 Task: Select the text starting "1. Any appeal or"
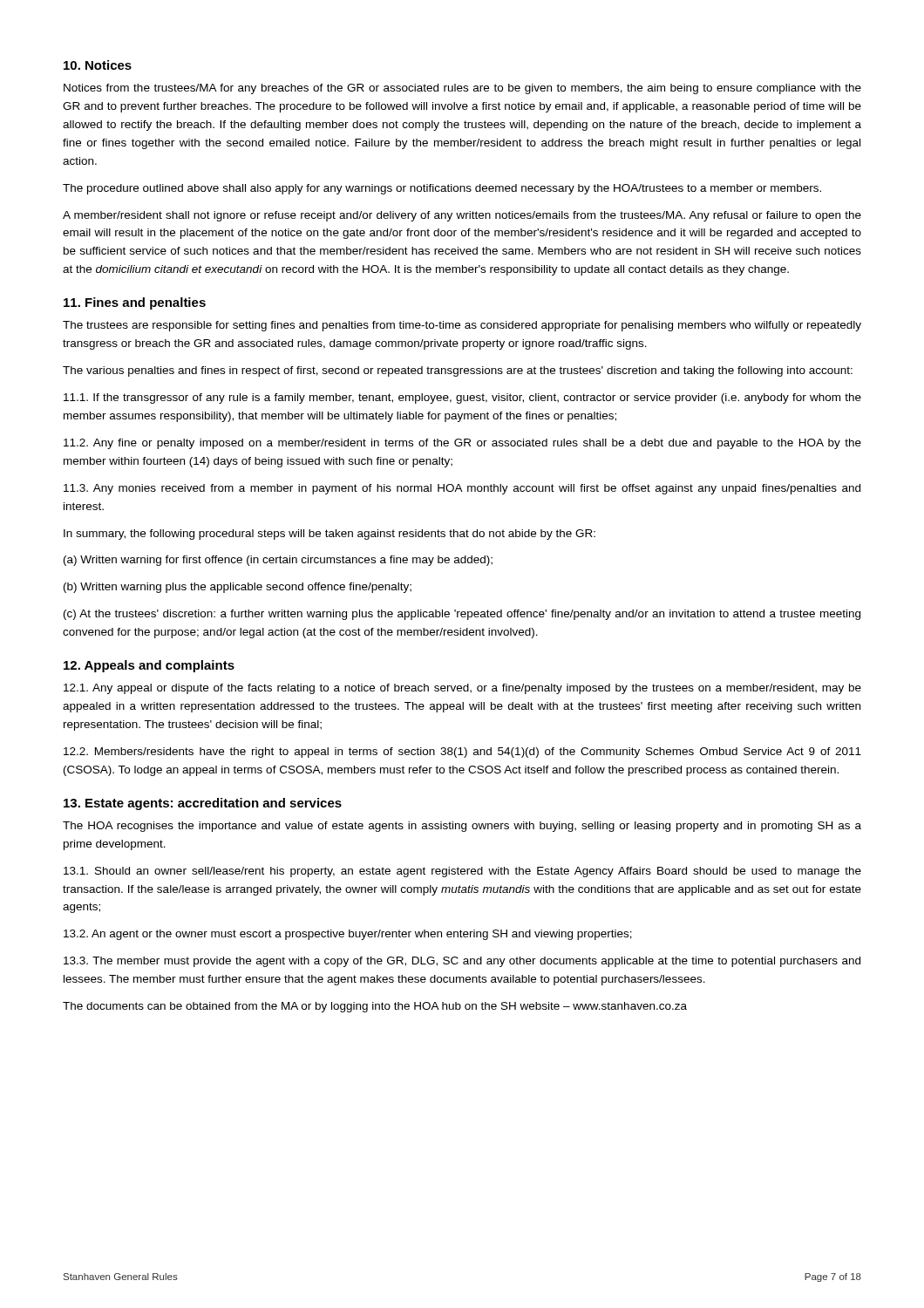462,707
